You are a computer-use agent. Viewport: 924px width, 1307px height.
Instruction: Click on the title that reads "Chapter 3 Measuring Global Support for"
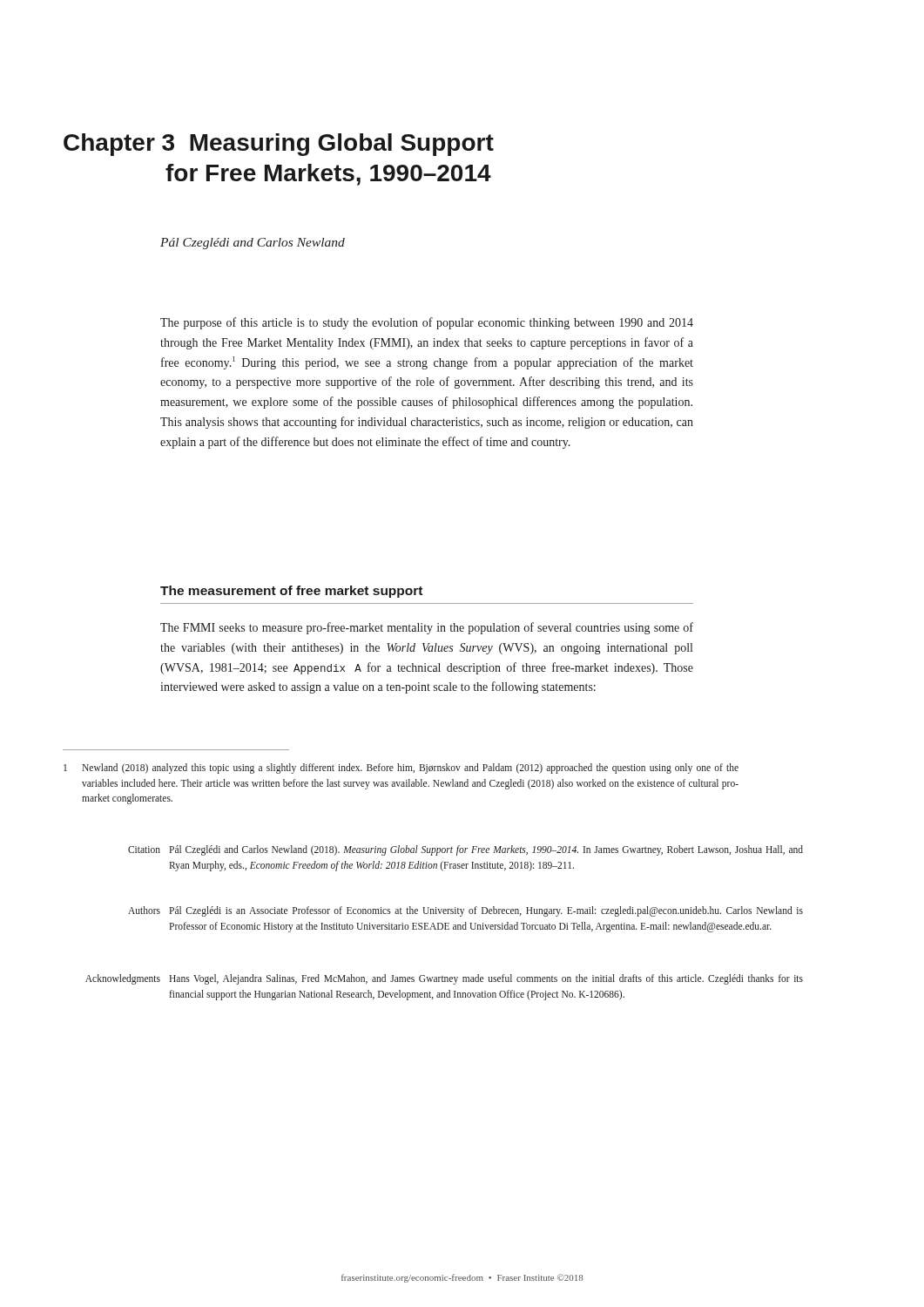tap(402, 158)
